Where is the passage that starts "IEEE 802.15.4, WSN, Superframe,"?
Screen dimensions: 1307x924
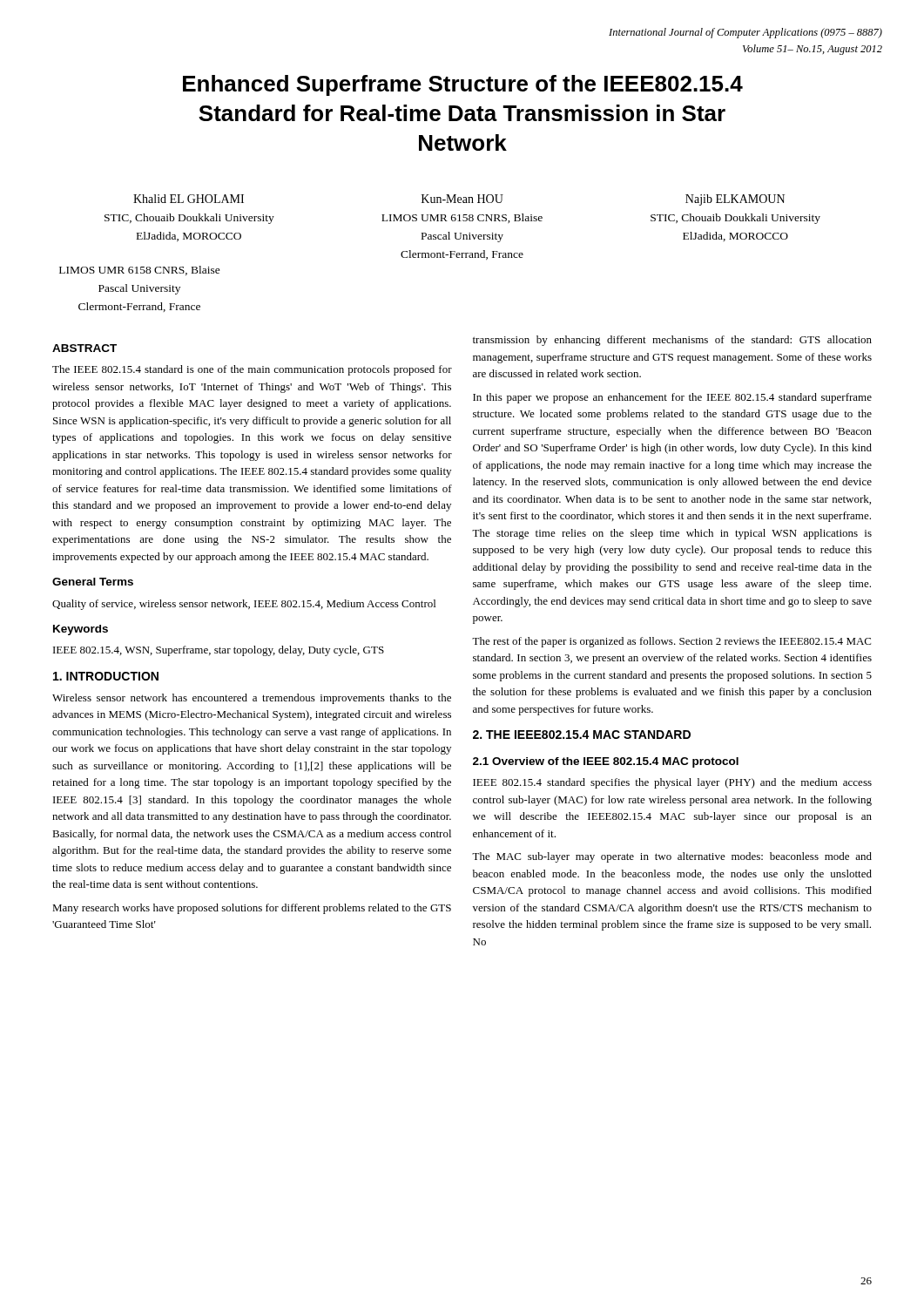218,650
